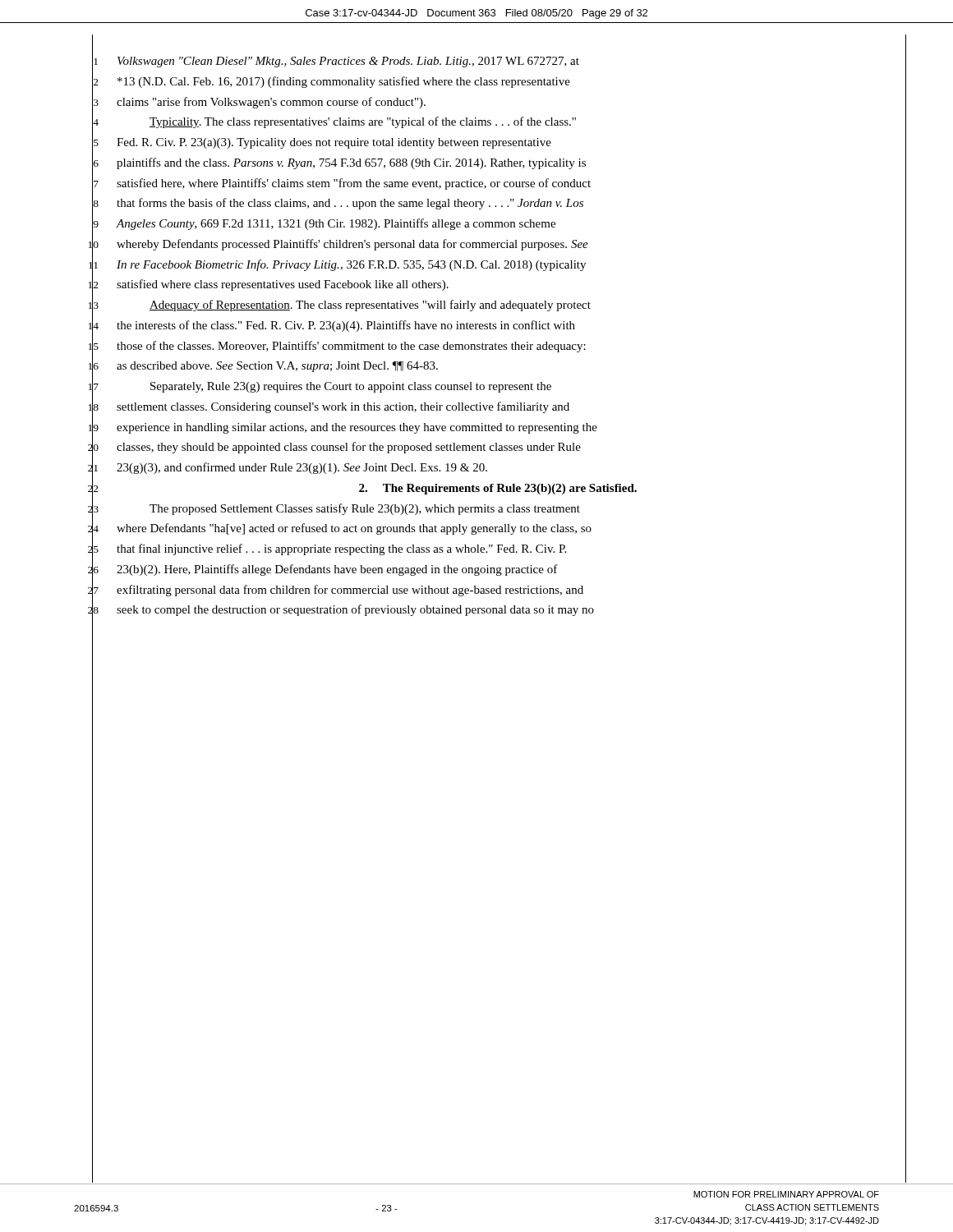
Task: Point to the section header beginning "22 2.The Requirements"
Action: [x=476, y=488]
